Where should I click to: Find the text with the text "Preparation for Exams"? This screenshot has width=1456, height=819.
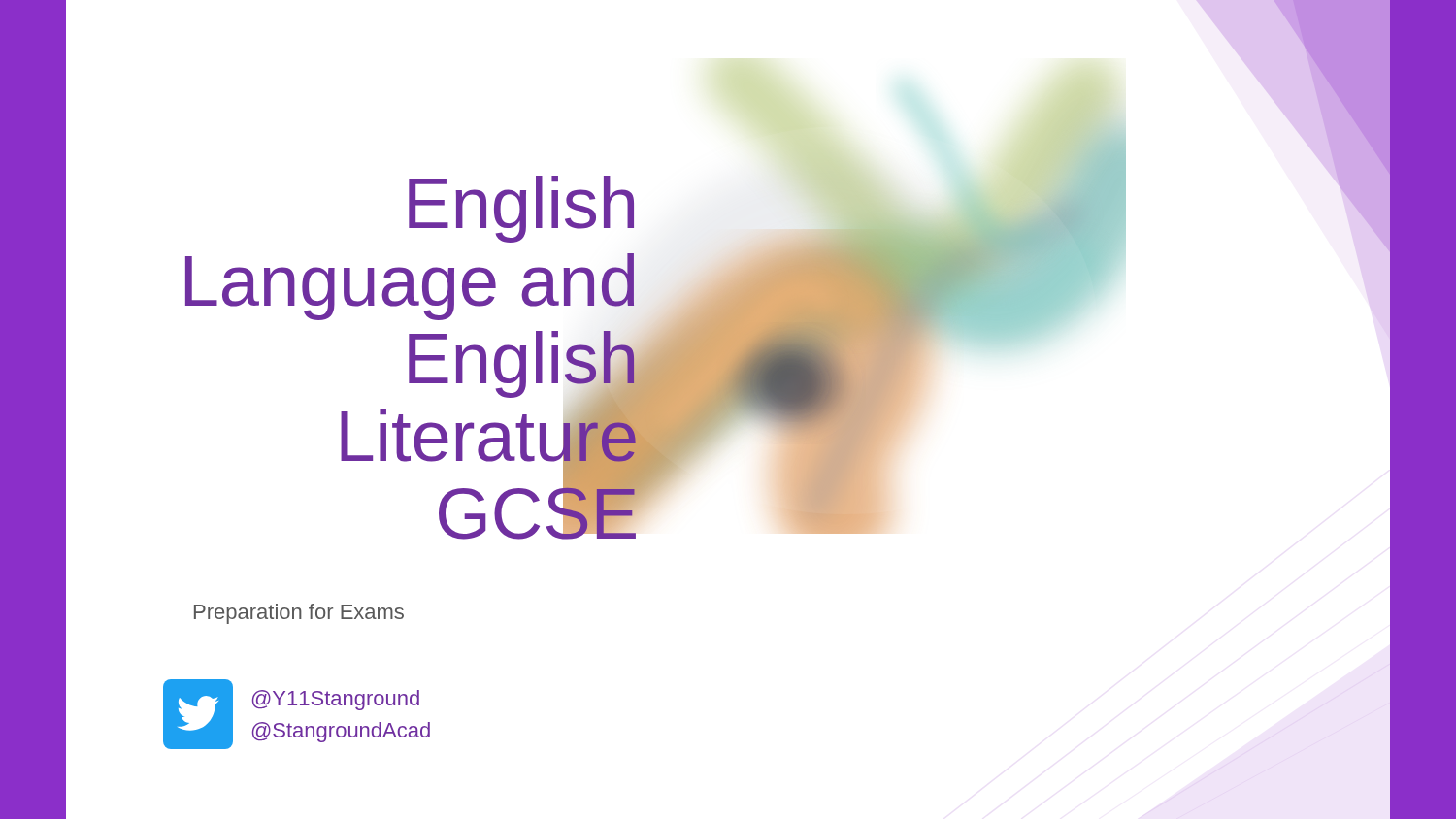tap(298, 612)
